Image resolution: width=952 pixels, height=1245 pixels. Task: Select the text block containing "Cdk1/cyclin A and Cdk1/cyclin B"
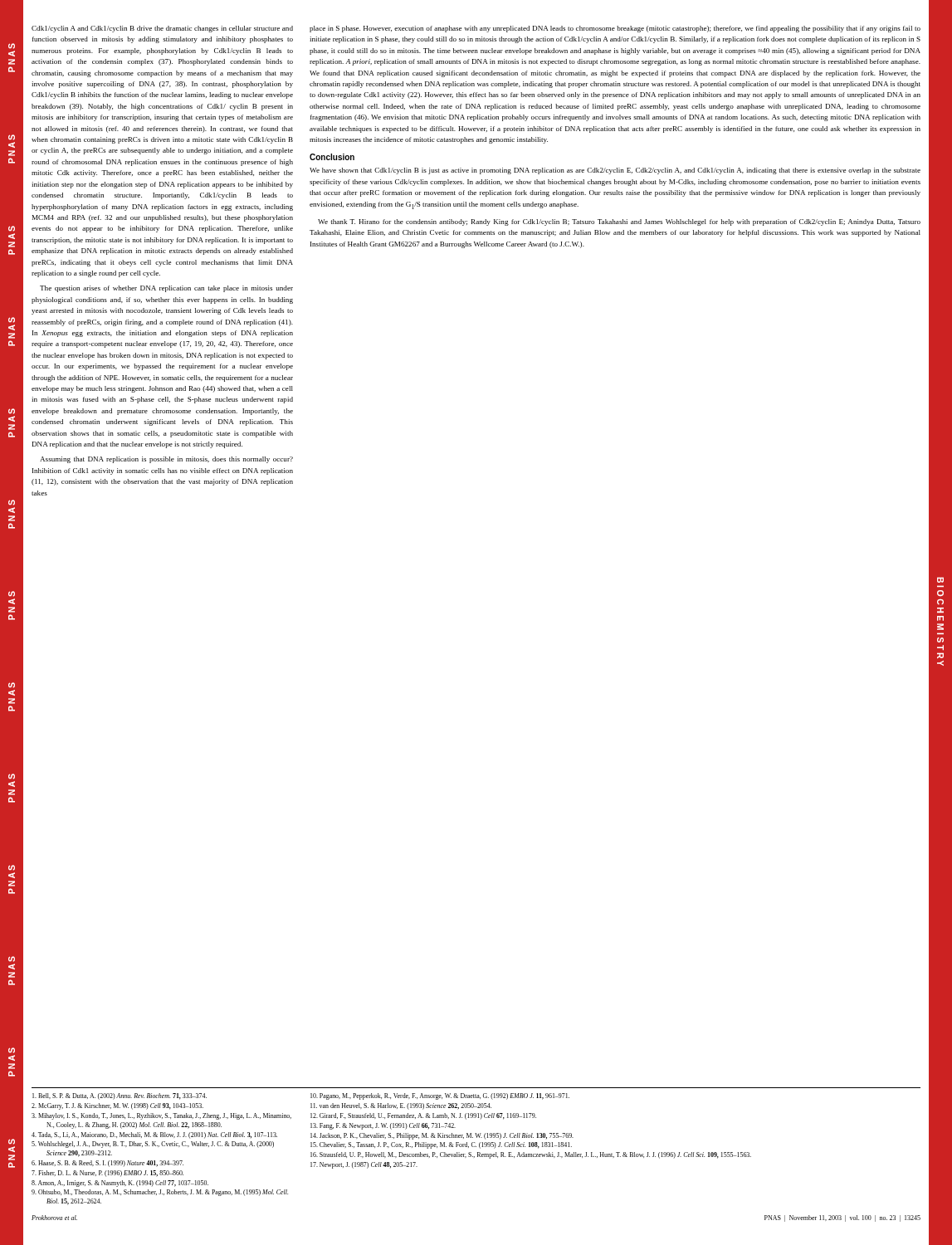pos(162,261)
